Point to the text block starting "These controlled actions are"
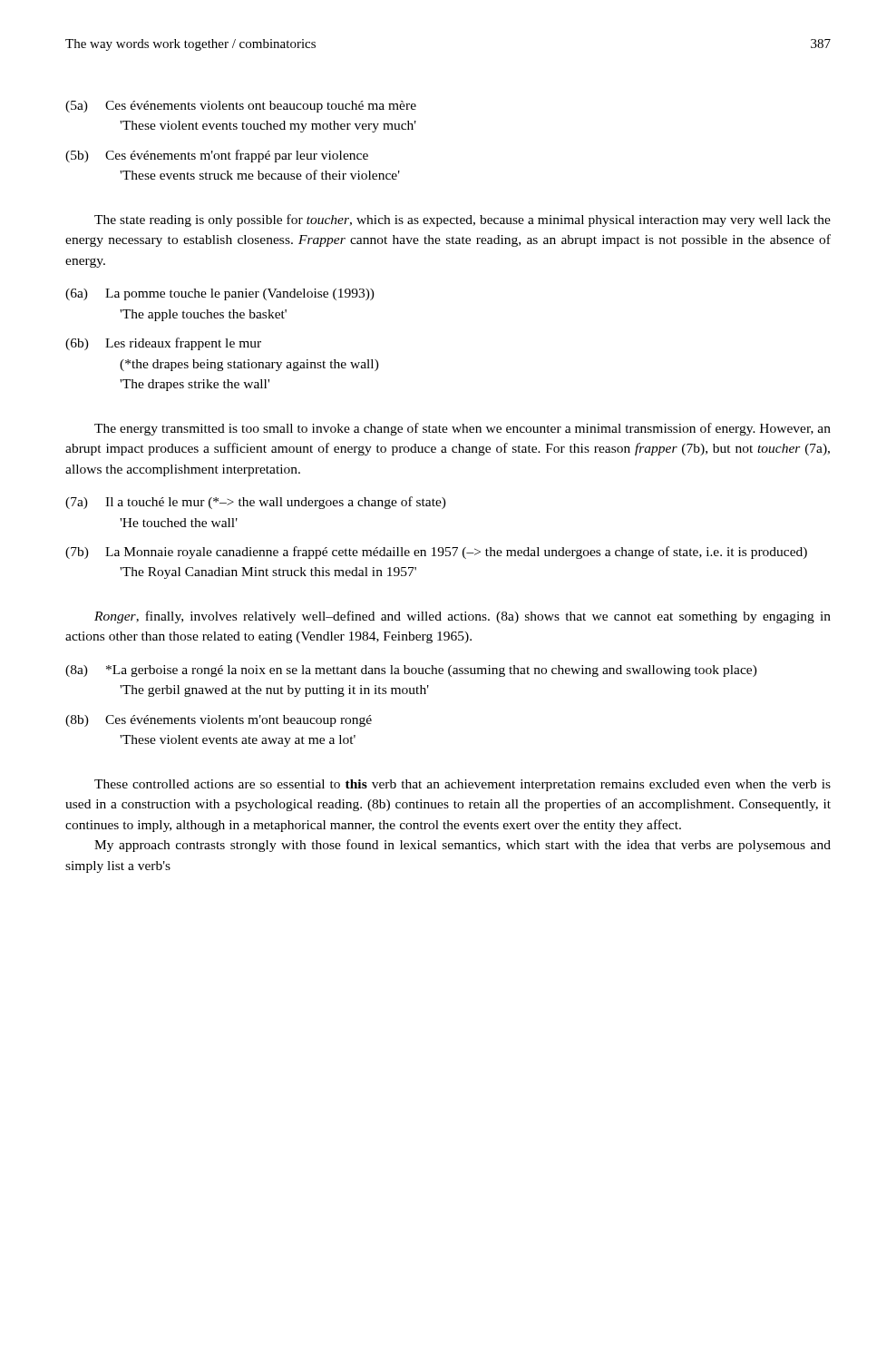Screen dimensions: 1361x896 [448, 825]
